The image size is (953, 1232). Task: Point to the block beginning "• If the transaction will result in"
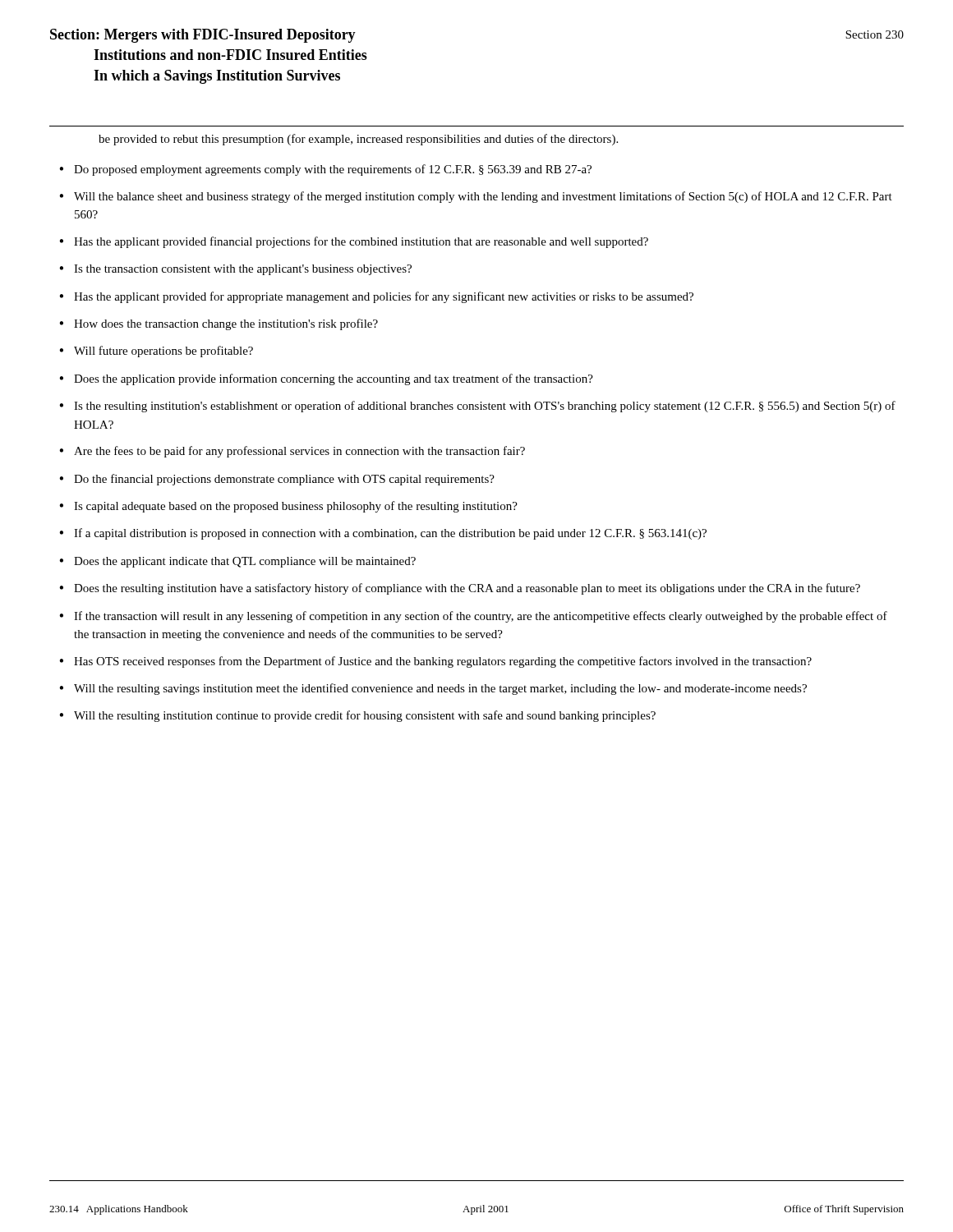click(x=476, y=625)
